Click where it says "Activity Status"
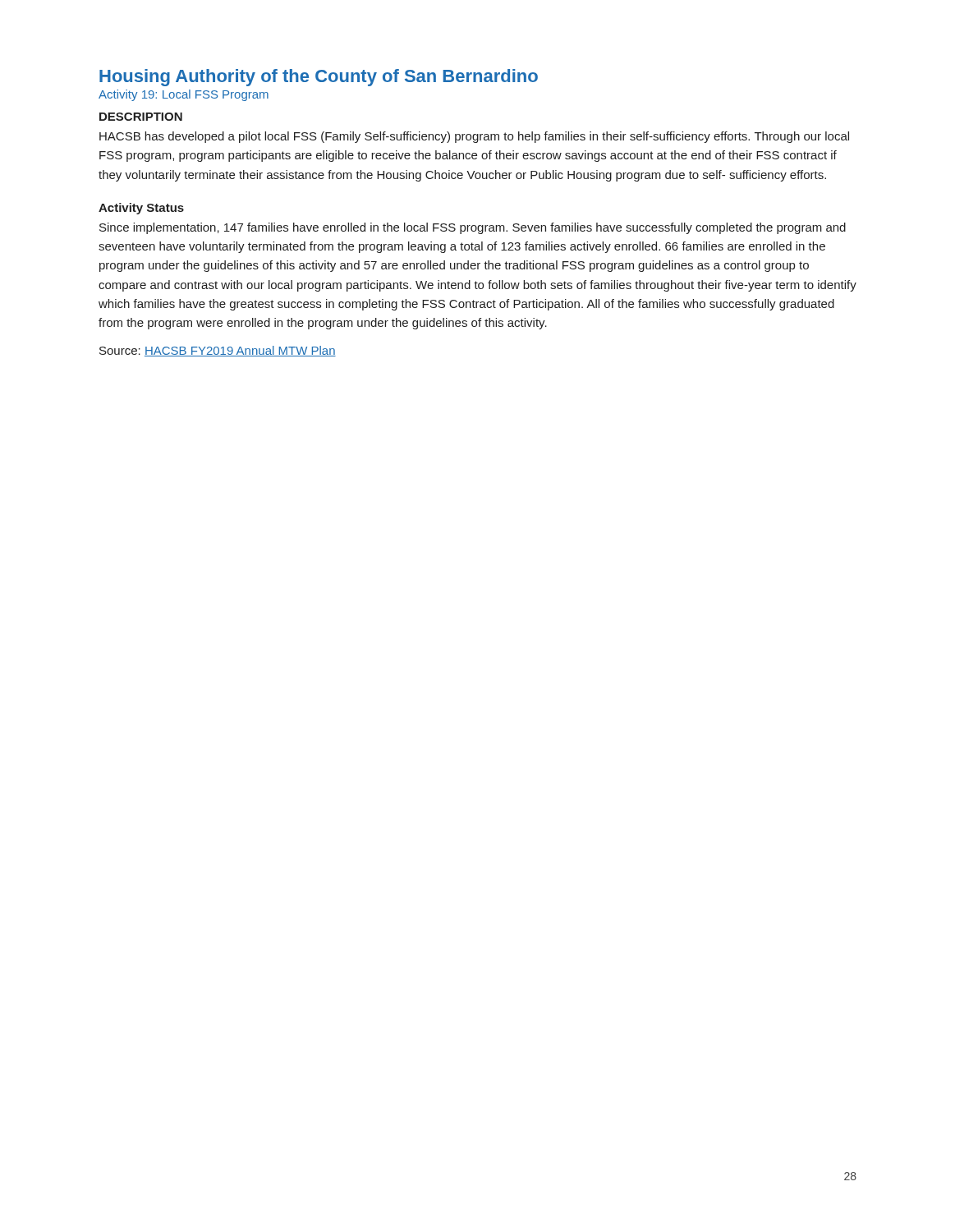The width and height of the screenshot is (955, 1232). coord(141,207)
